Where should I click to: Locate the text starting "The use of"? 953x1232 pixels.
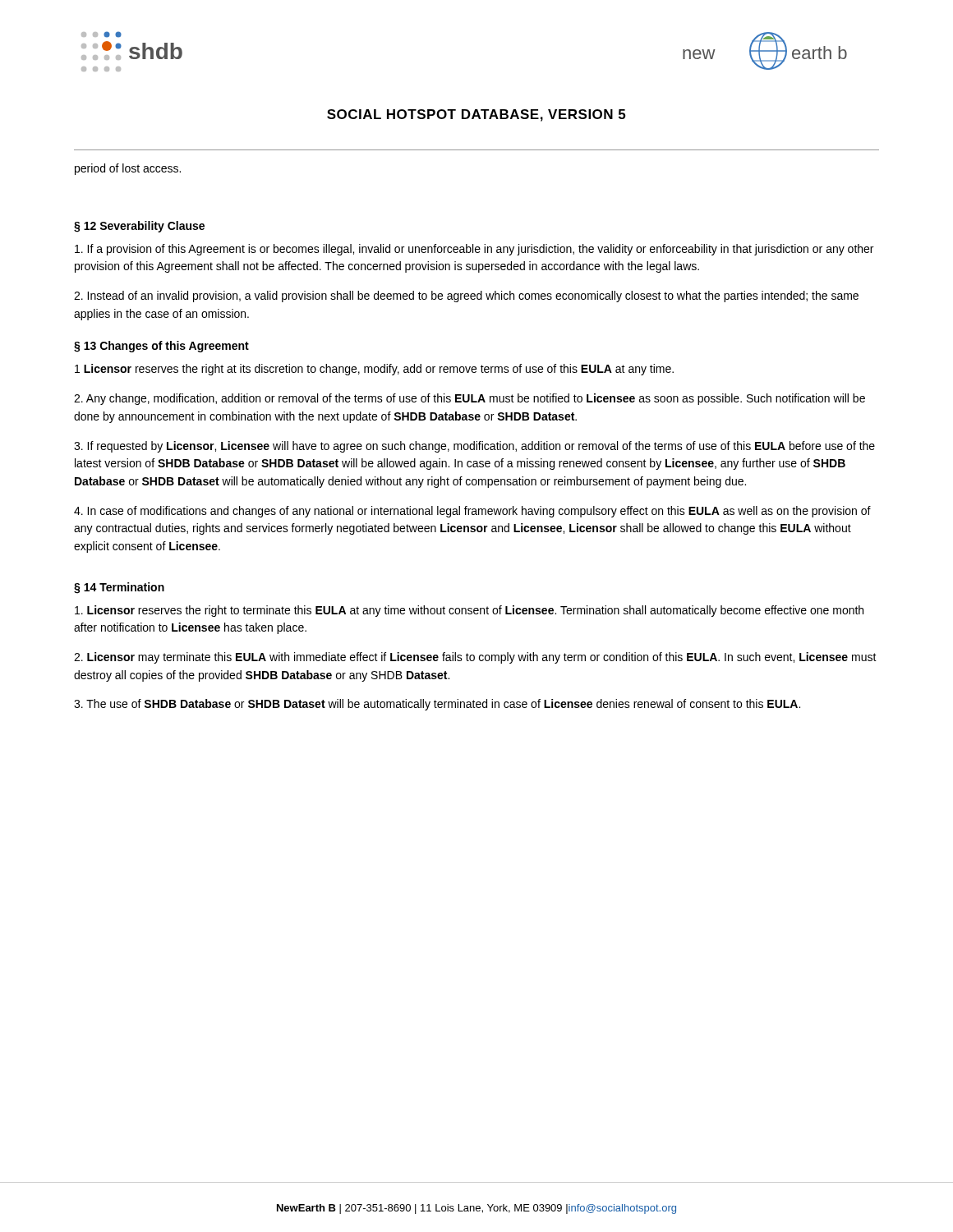(x=438, y=704)
